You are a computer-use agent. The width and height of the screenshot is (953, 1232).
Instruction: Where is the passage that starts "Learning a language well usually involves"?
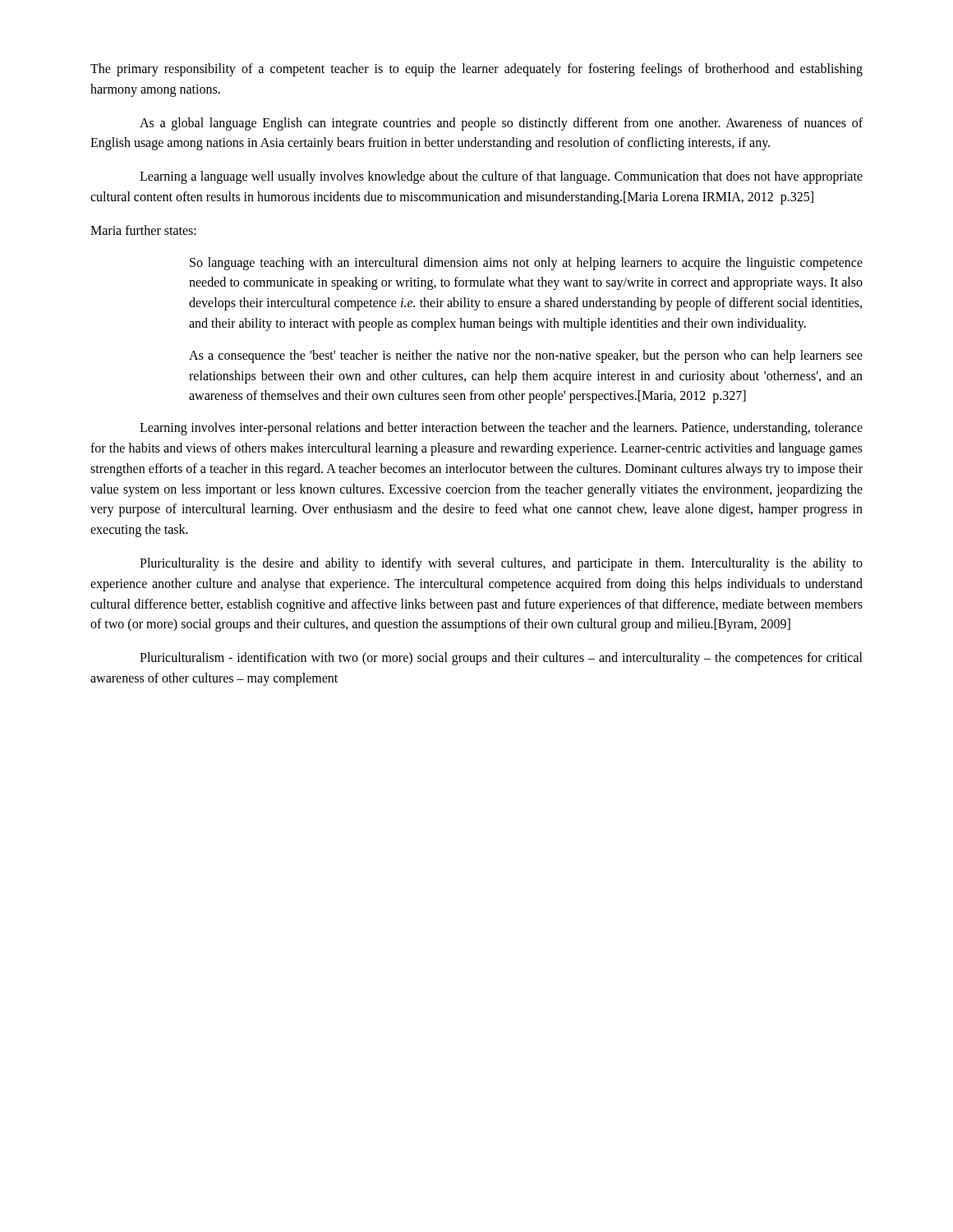476,187
